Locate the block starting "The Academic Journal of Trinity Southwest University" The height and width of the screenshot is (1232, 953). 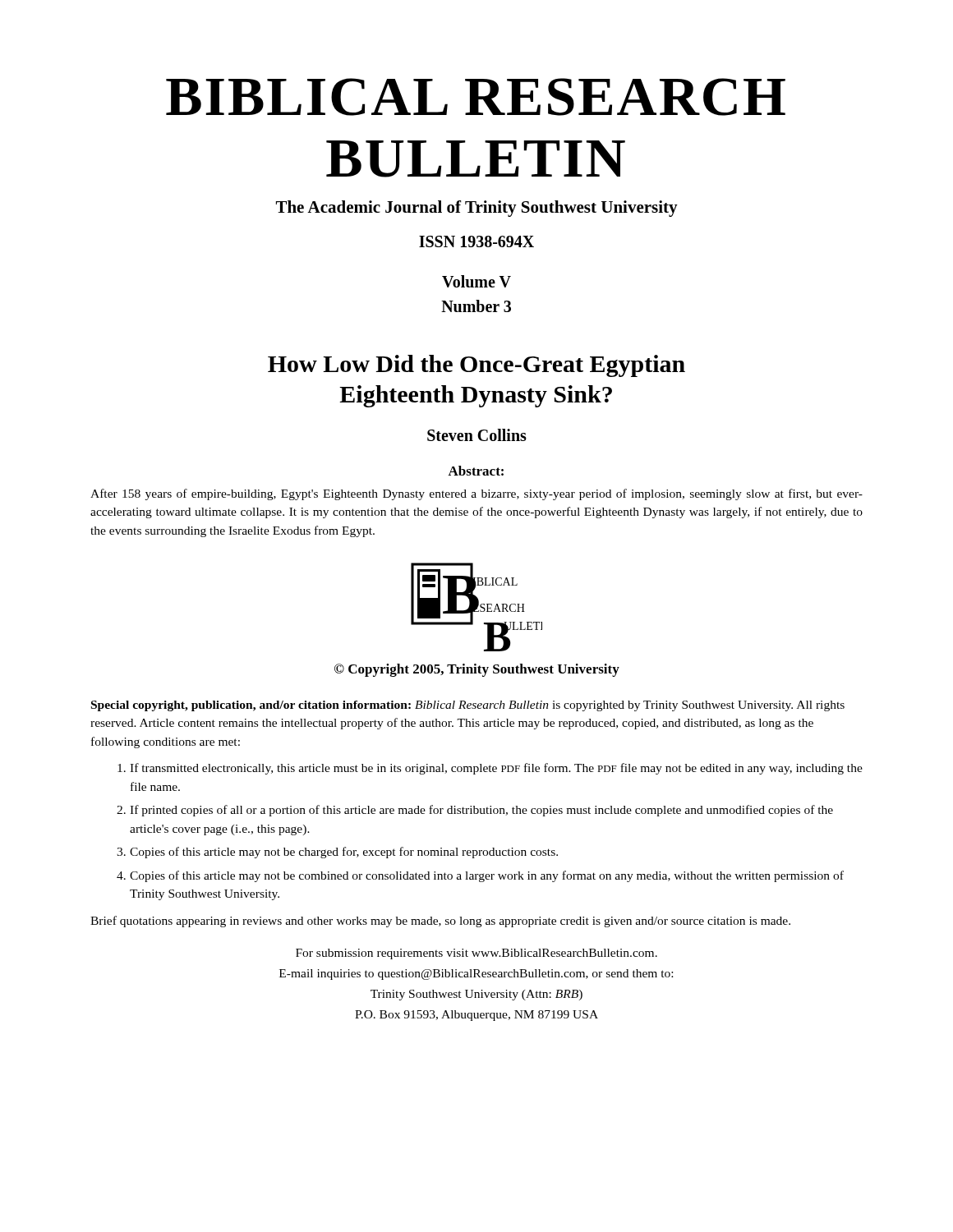click(476, 207)
